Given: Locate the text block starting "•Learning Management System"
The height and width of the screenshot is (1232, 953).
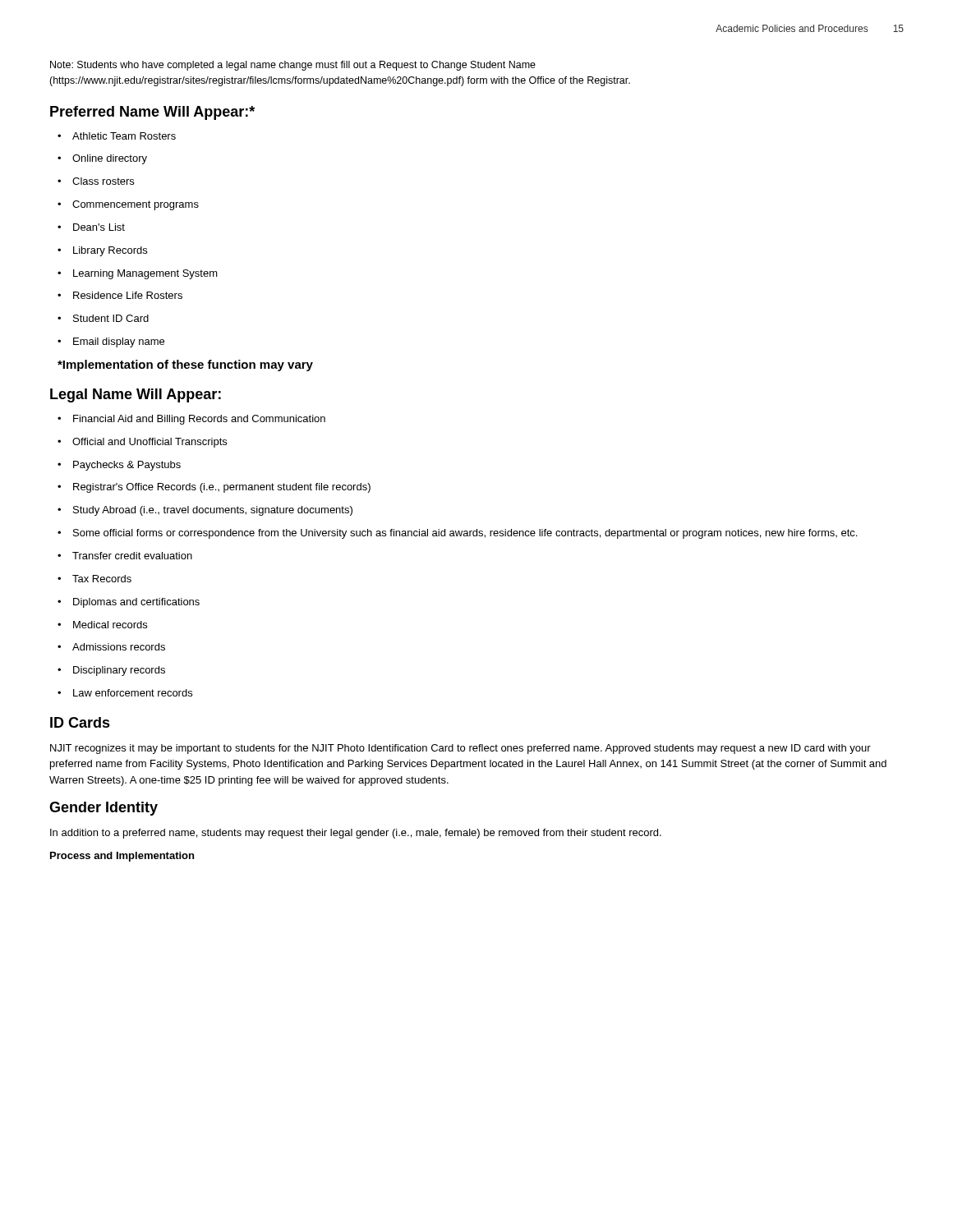Looking at the screenshot, I should tap(138, 274).
